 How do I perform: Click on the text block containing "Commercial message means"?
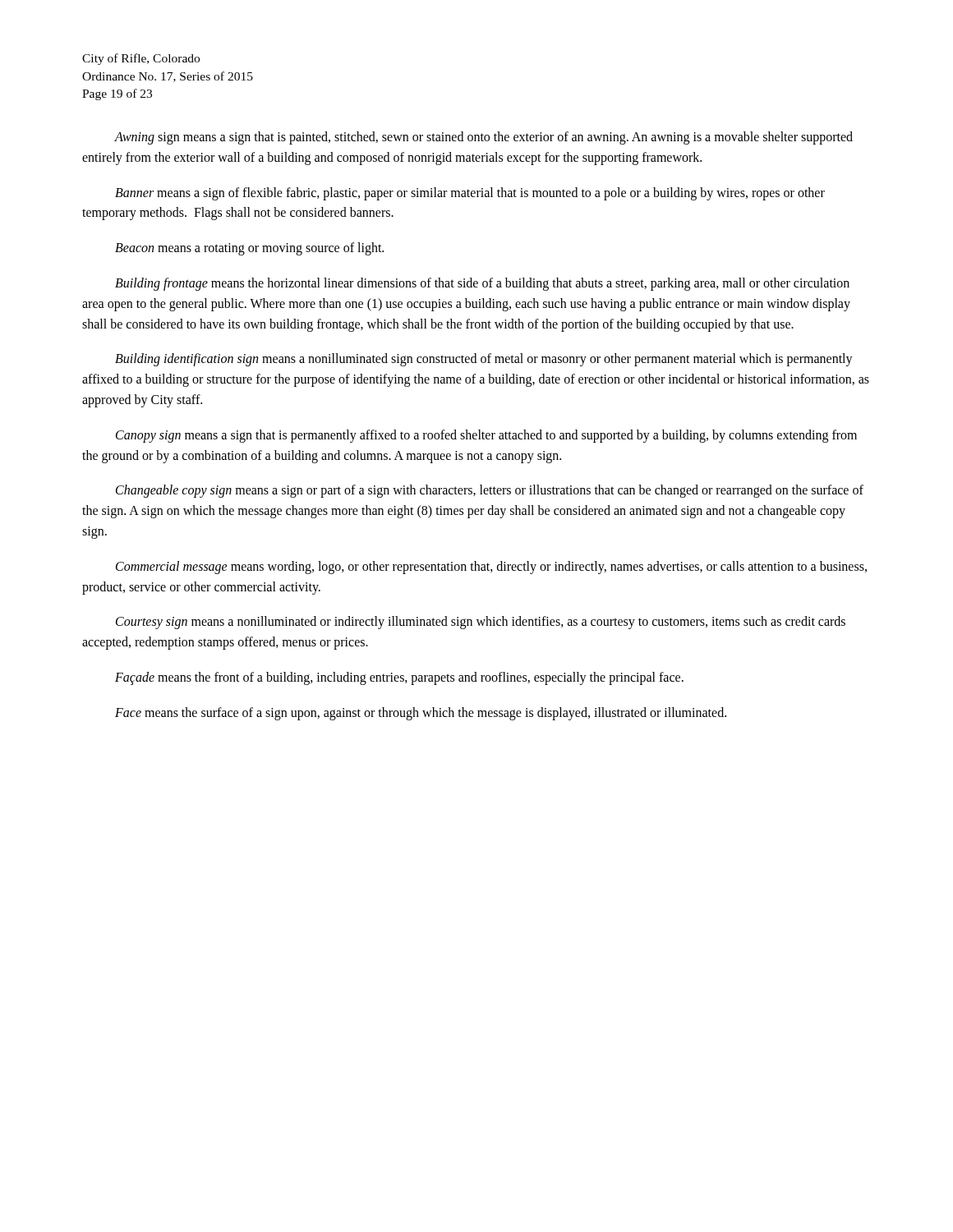(x=475, y=576)
